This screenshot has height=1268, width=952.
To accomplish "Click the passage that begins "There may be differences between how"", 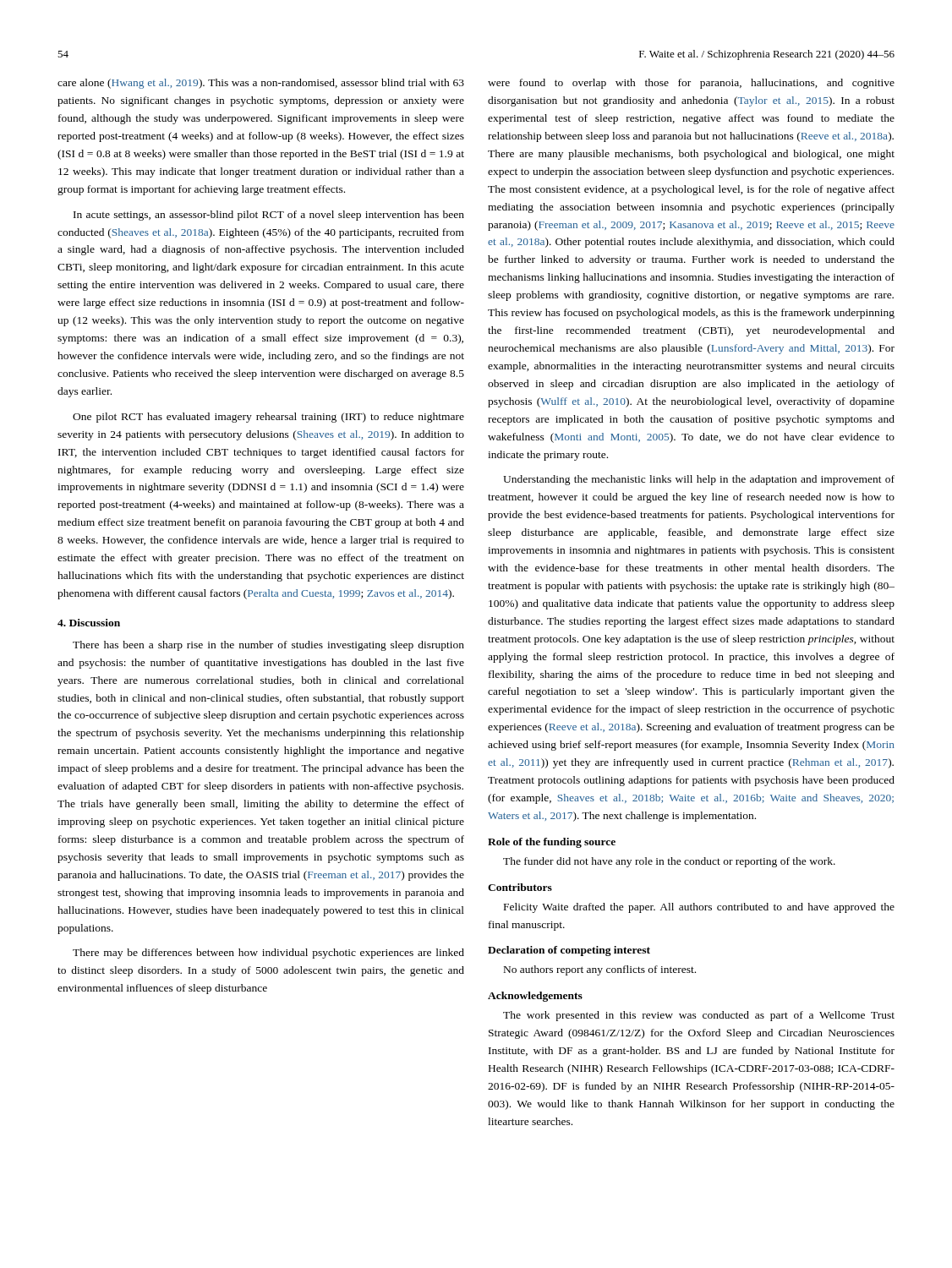I will [x=261, y=971].
